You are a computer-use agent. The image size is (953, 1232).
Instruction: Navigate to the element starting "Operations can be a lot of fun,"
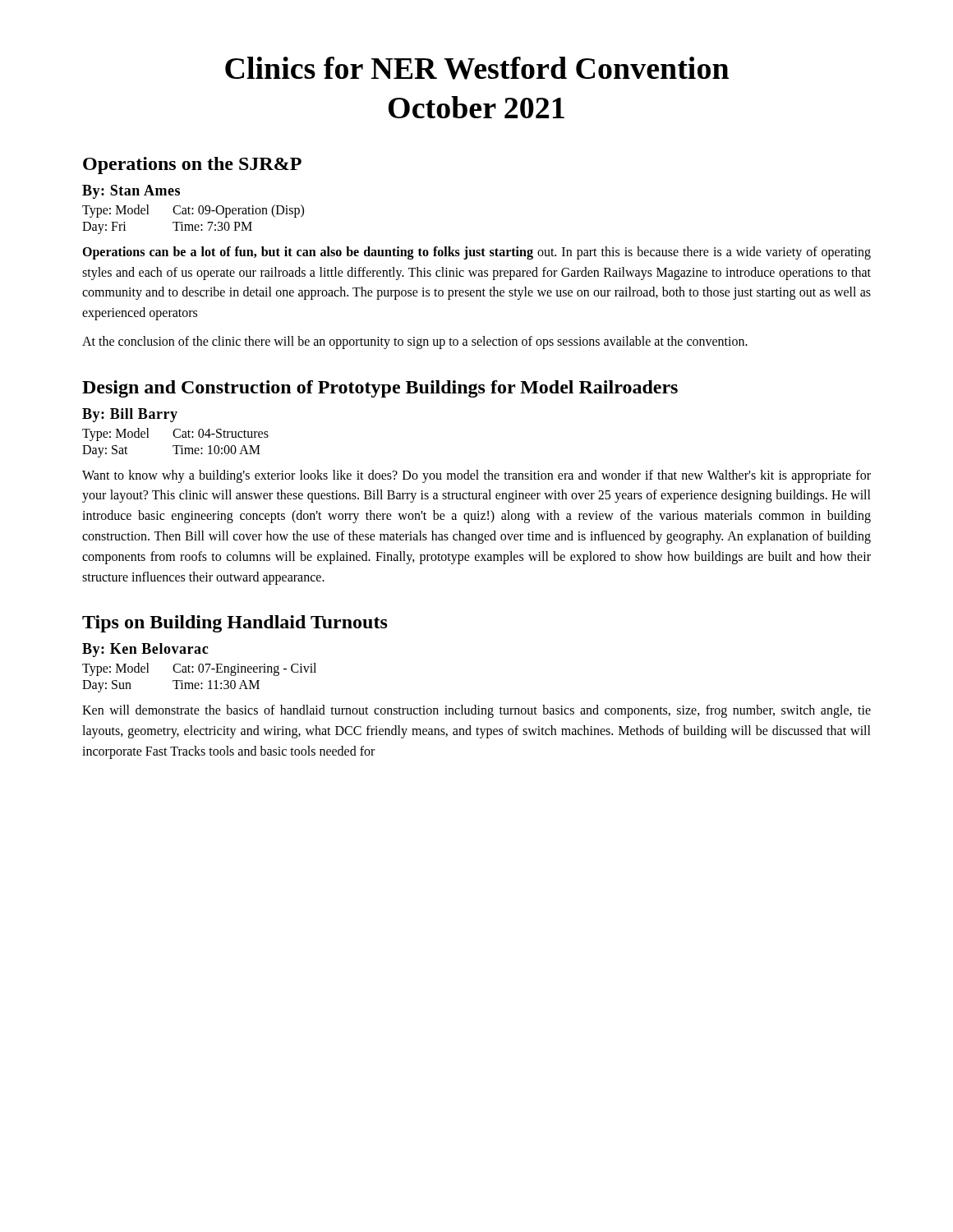pyautogui.click(x=476, y=282)
